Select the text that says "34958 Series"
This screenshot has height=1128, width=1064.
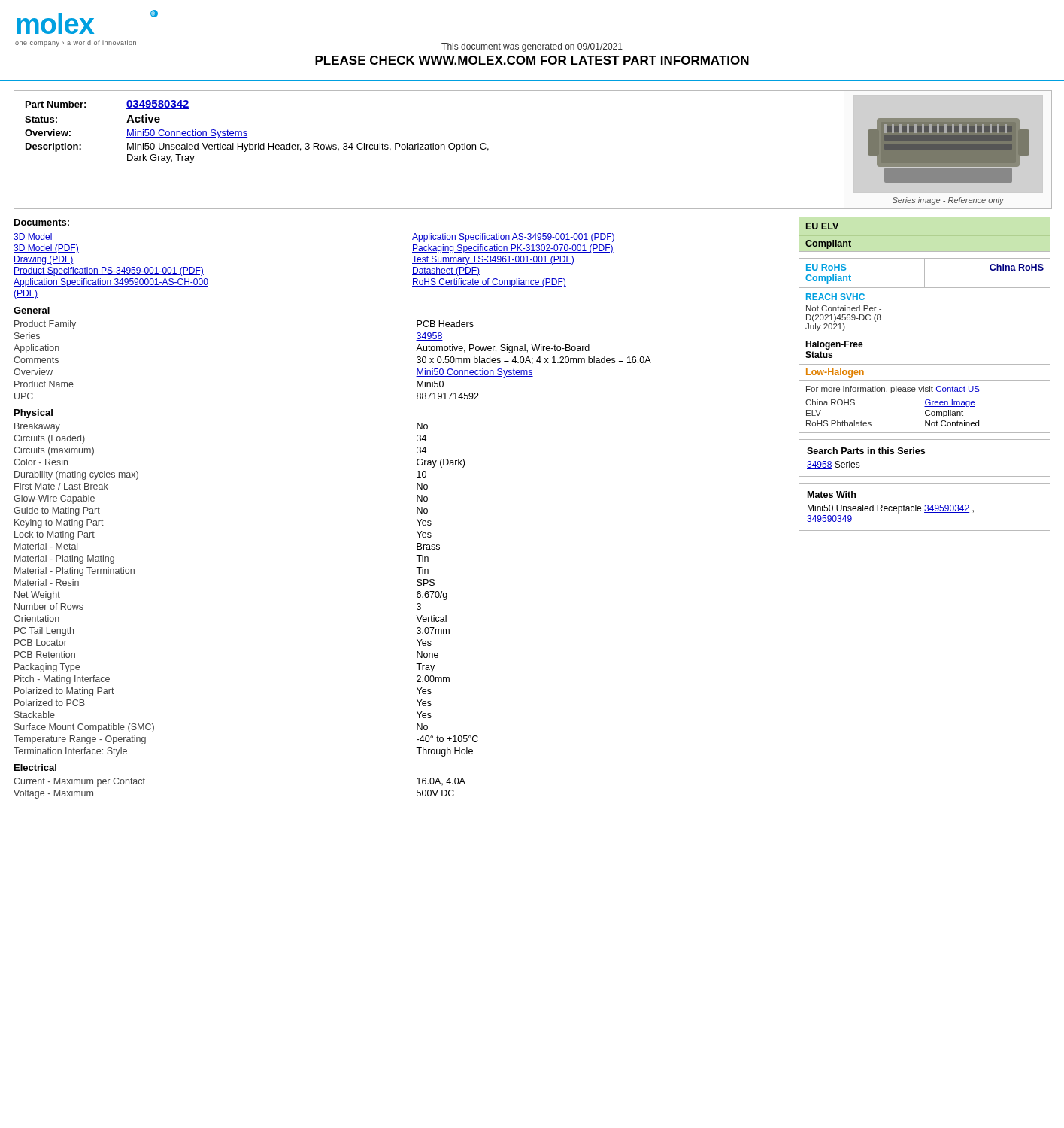pyautogui.click(x=833, y=465)
